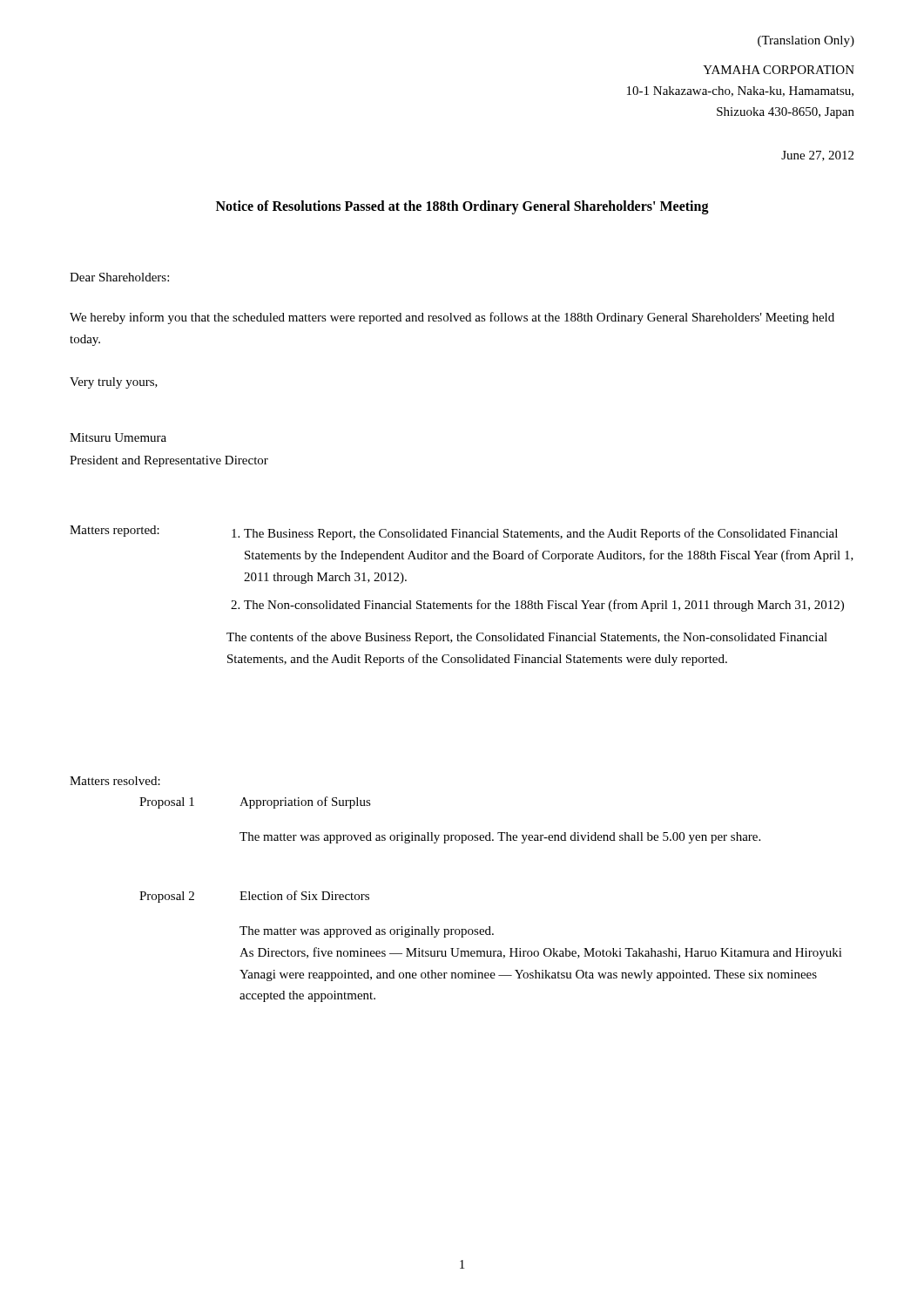Locate the region starting "Appropriation of Surplus"
This screenshot has height=1307, width=924.
(x=305, y=802)
